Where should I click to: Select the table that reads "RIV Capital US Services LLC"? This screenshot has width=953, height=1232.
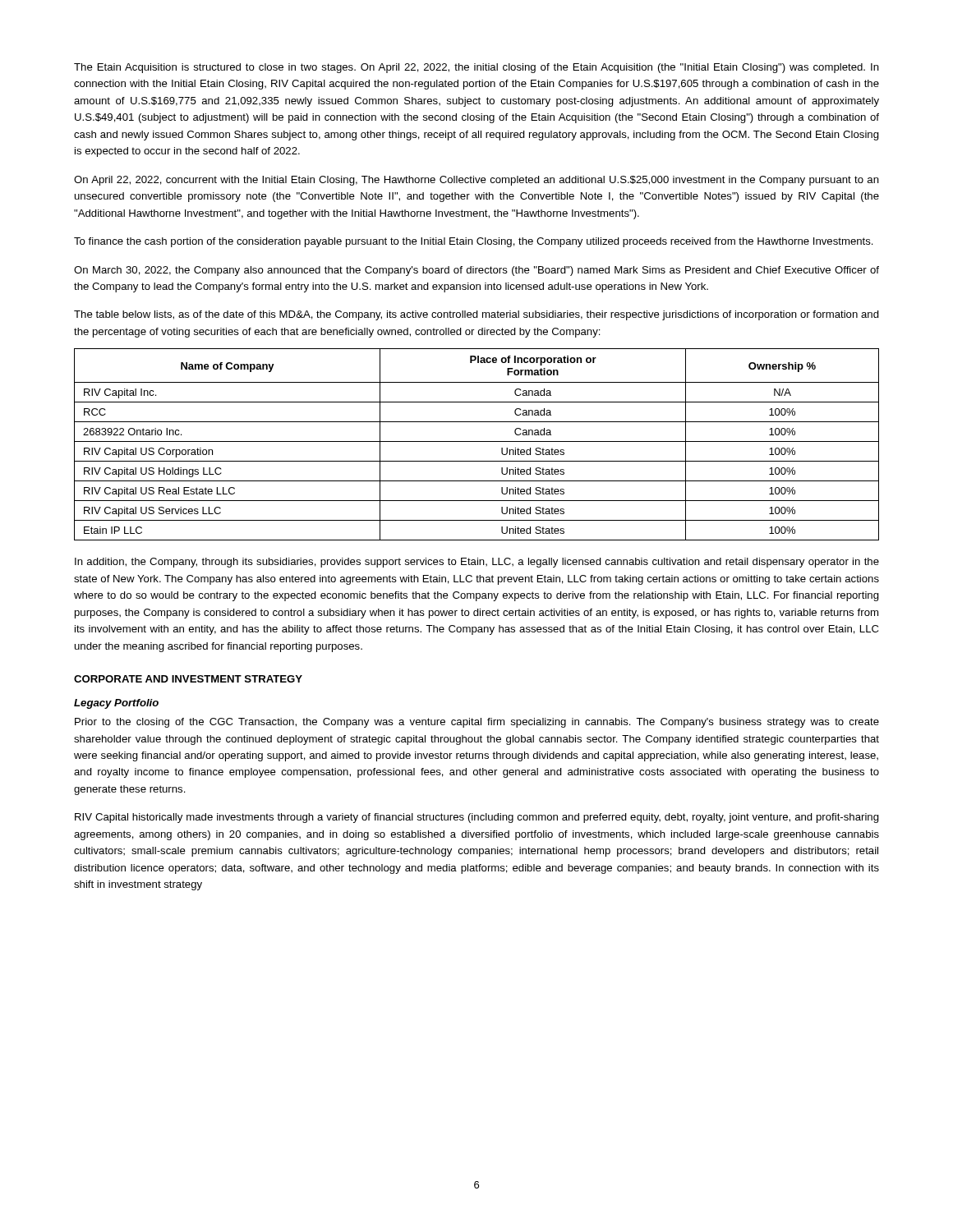[476, 445]
